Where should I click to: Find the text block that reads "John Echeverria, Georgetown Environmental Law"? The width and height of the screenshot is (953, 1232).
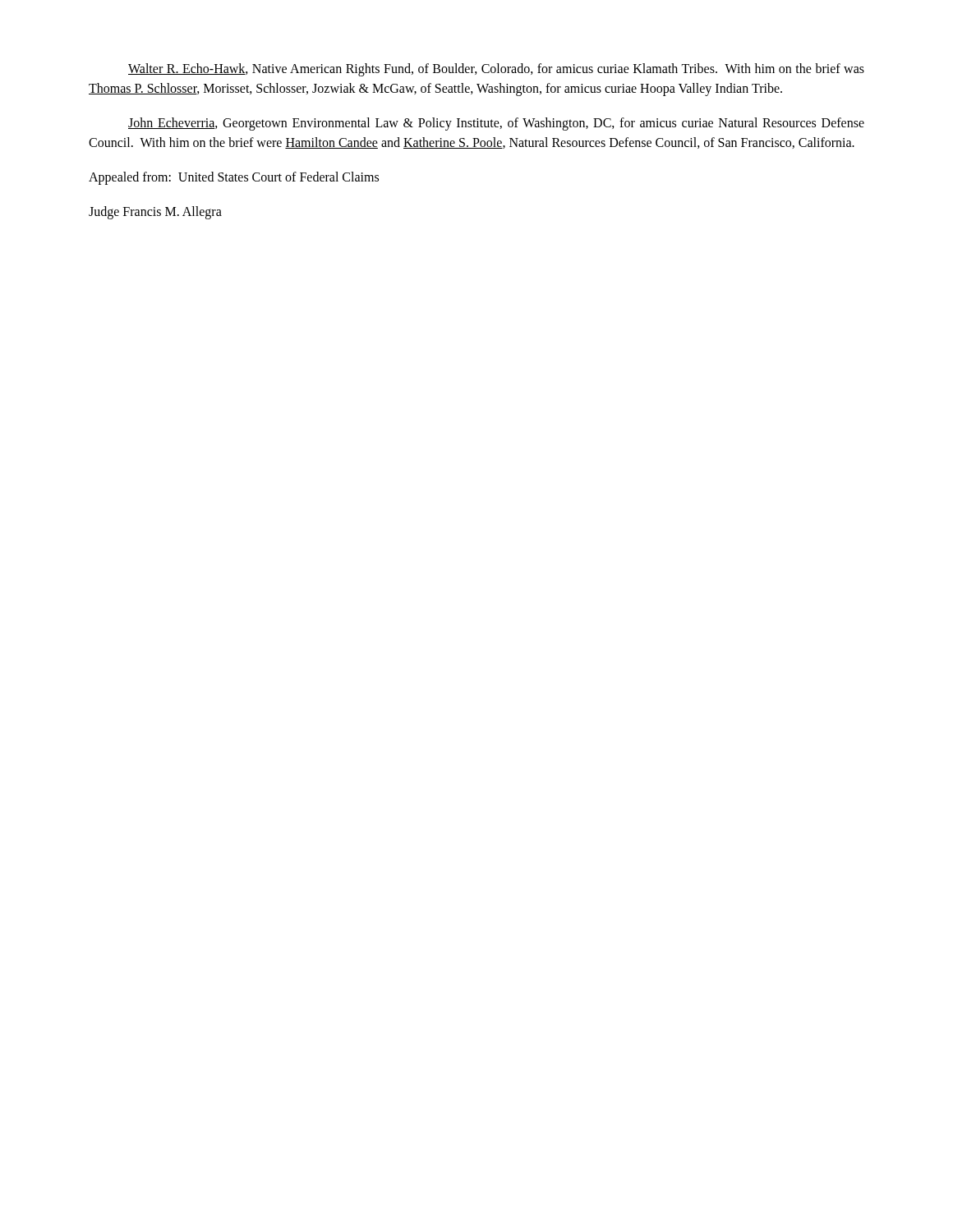(476, 133)
